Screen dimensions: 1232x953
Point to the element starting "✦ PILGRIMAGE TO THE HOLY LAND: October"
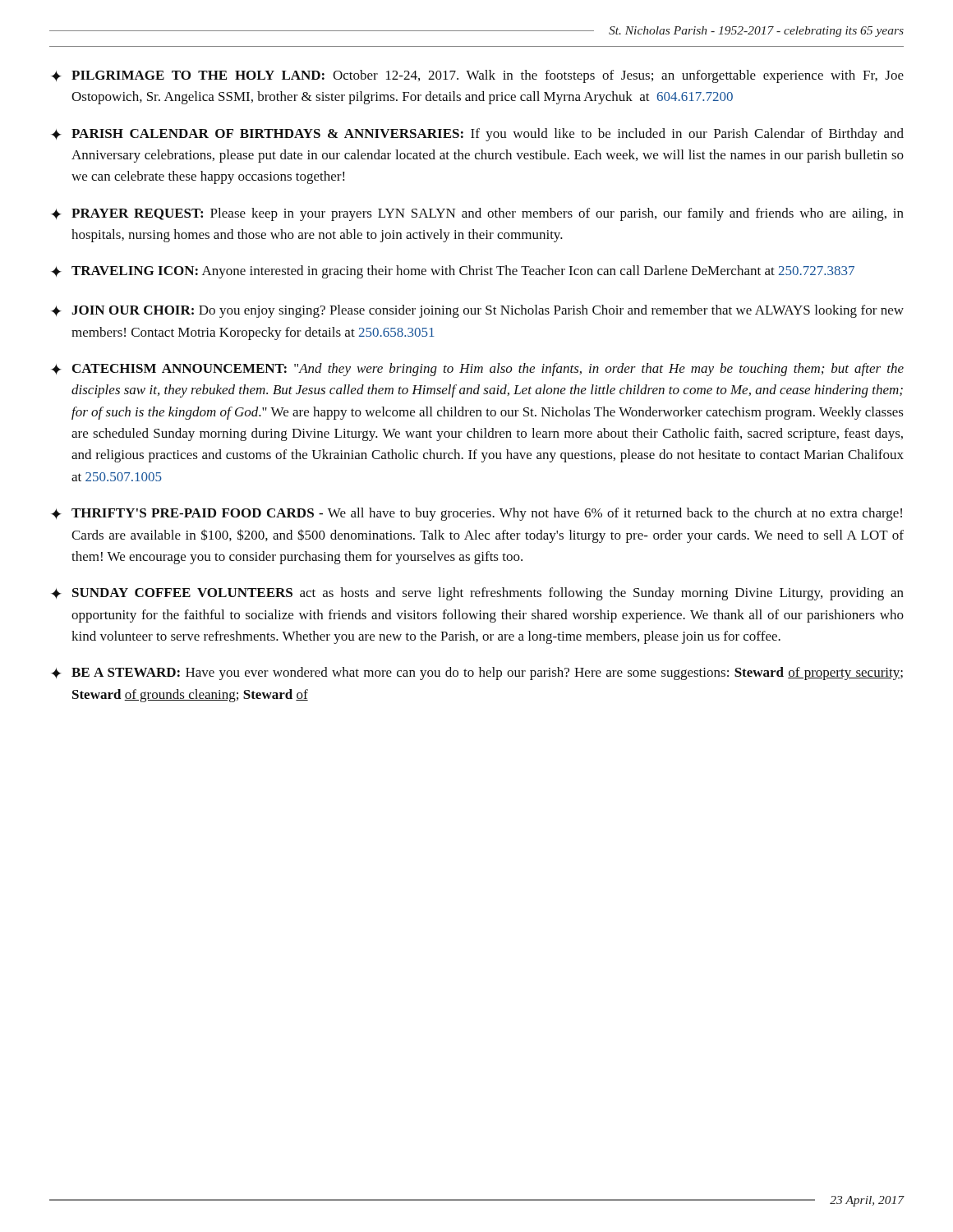point(476,87)
